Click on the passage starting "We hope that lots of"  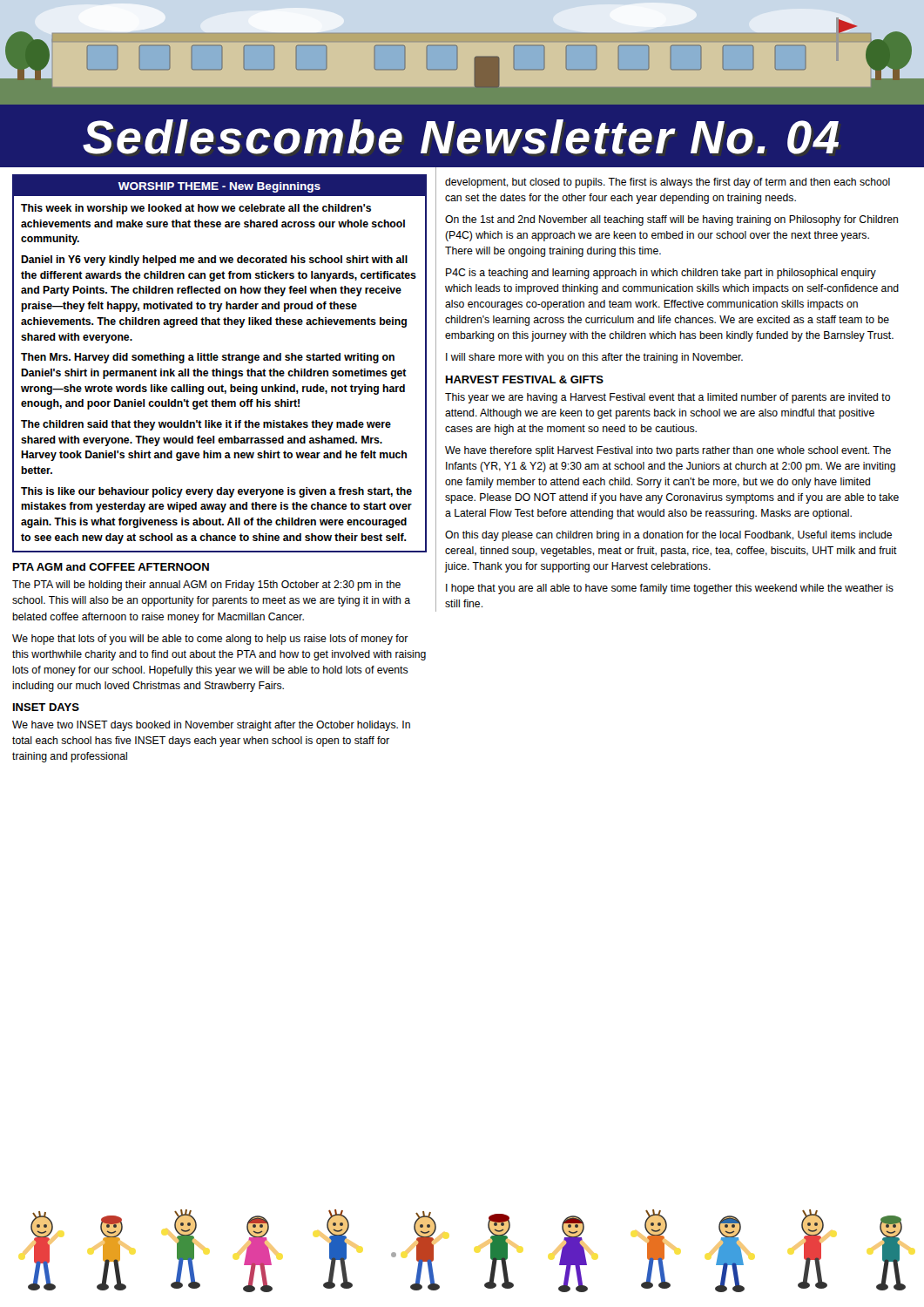coord(219,662)
